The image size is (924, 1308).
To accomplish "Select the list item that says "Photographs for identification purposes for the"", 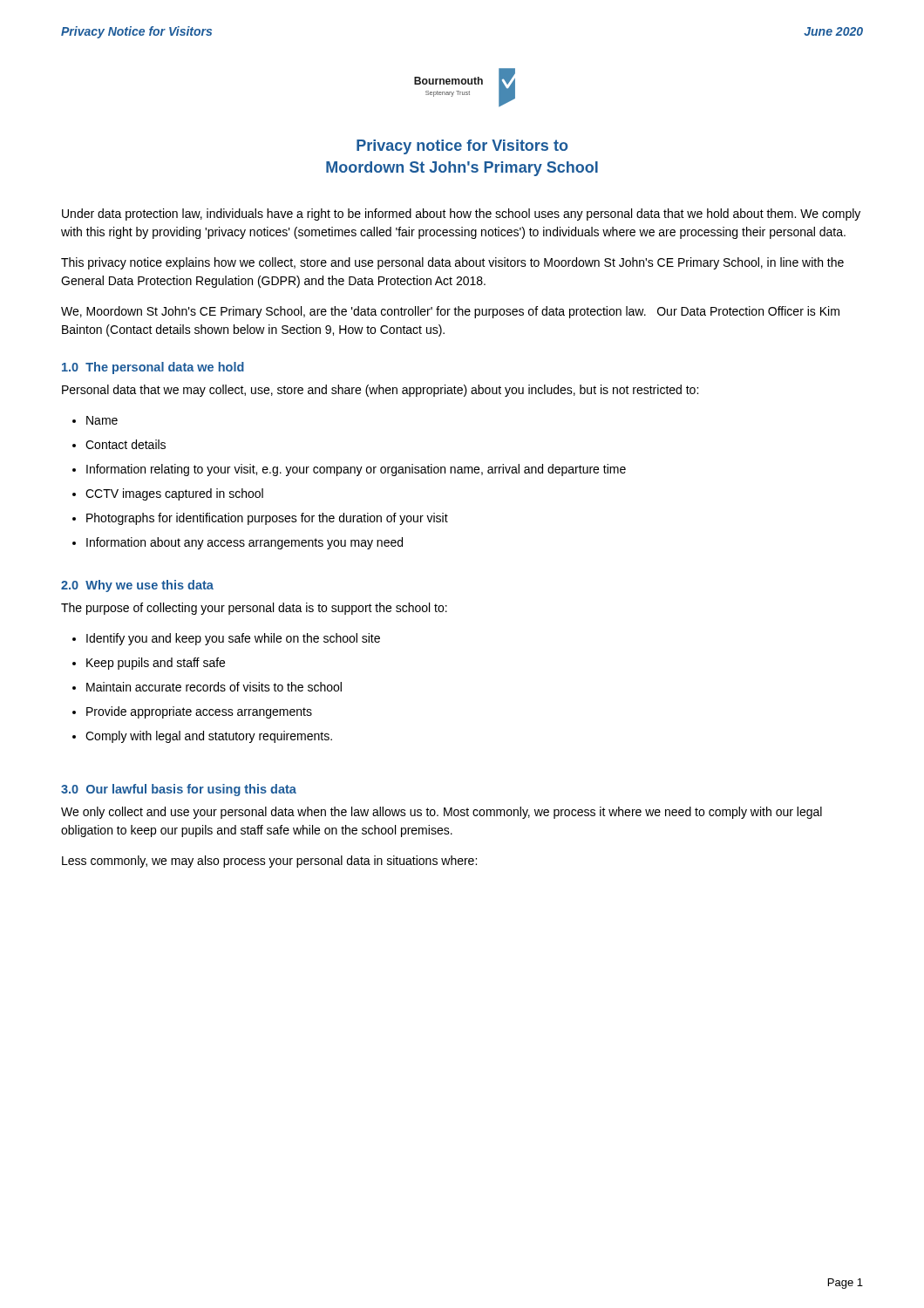I will (x=267, y=518).
